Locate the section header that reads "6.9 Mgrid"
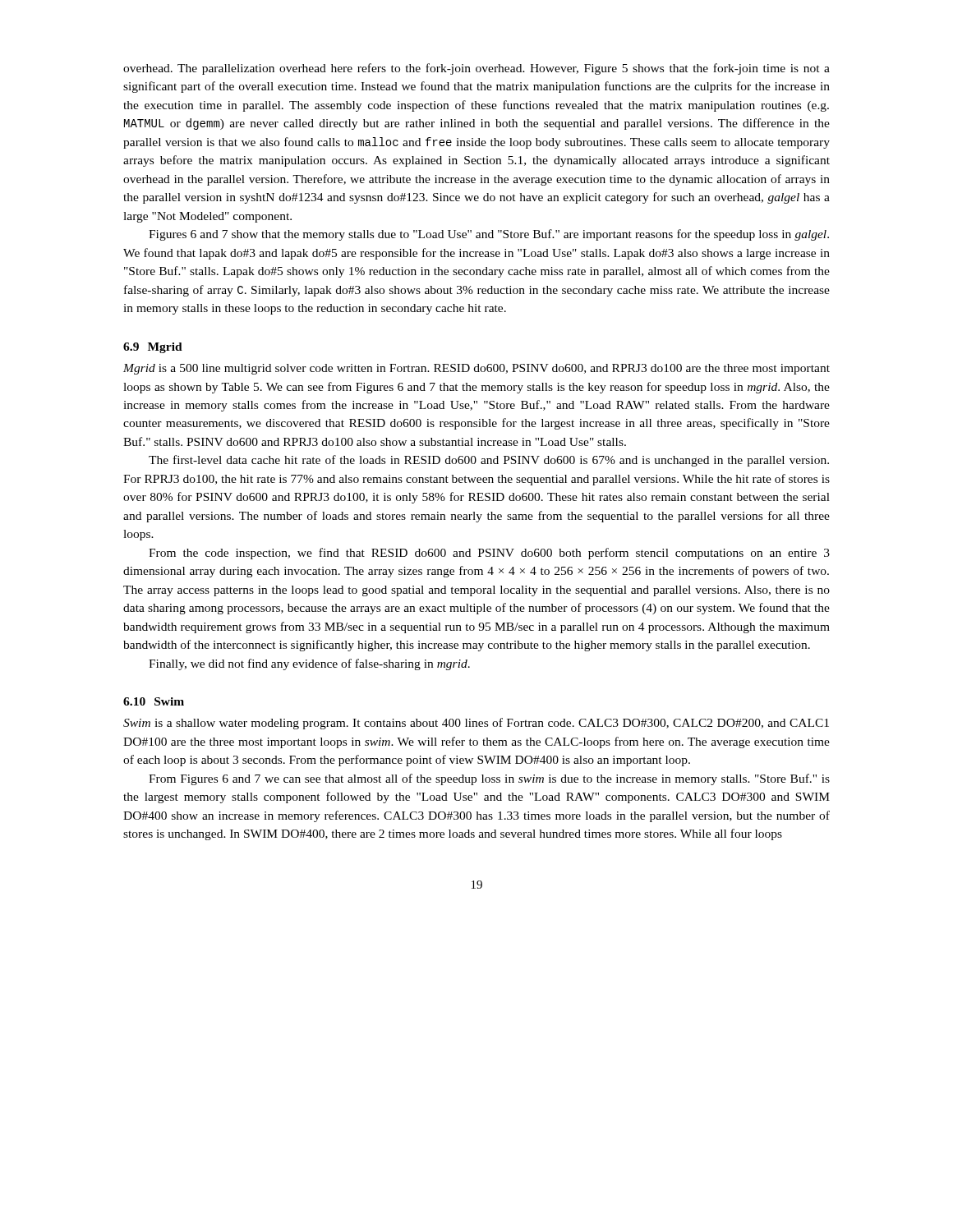This screenshot has width=953, height=1232. point(153,346)
